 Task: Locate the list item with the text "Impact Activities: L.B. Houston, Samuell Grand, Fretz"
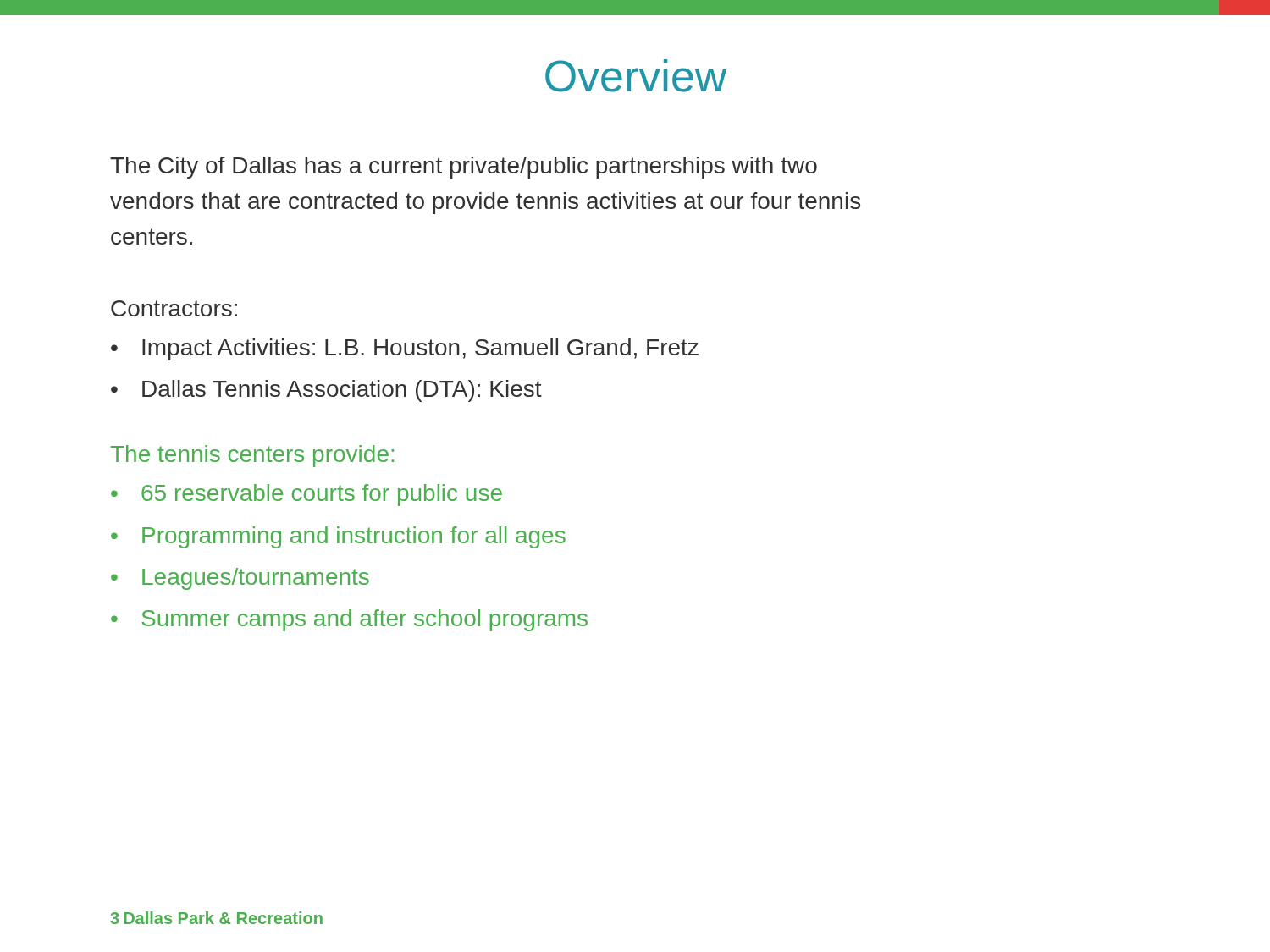click(420, 347)
